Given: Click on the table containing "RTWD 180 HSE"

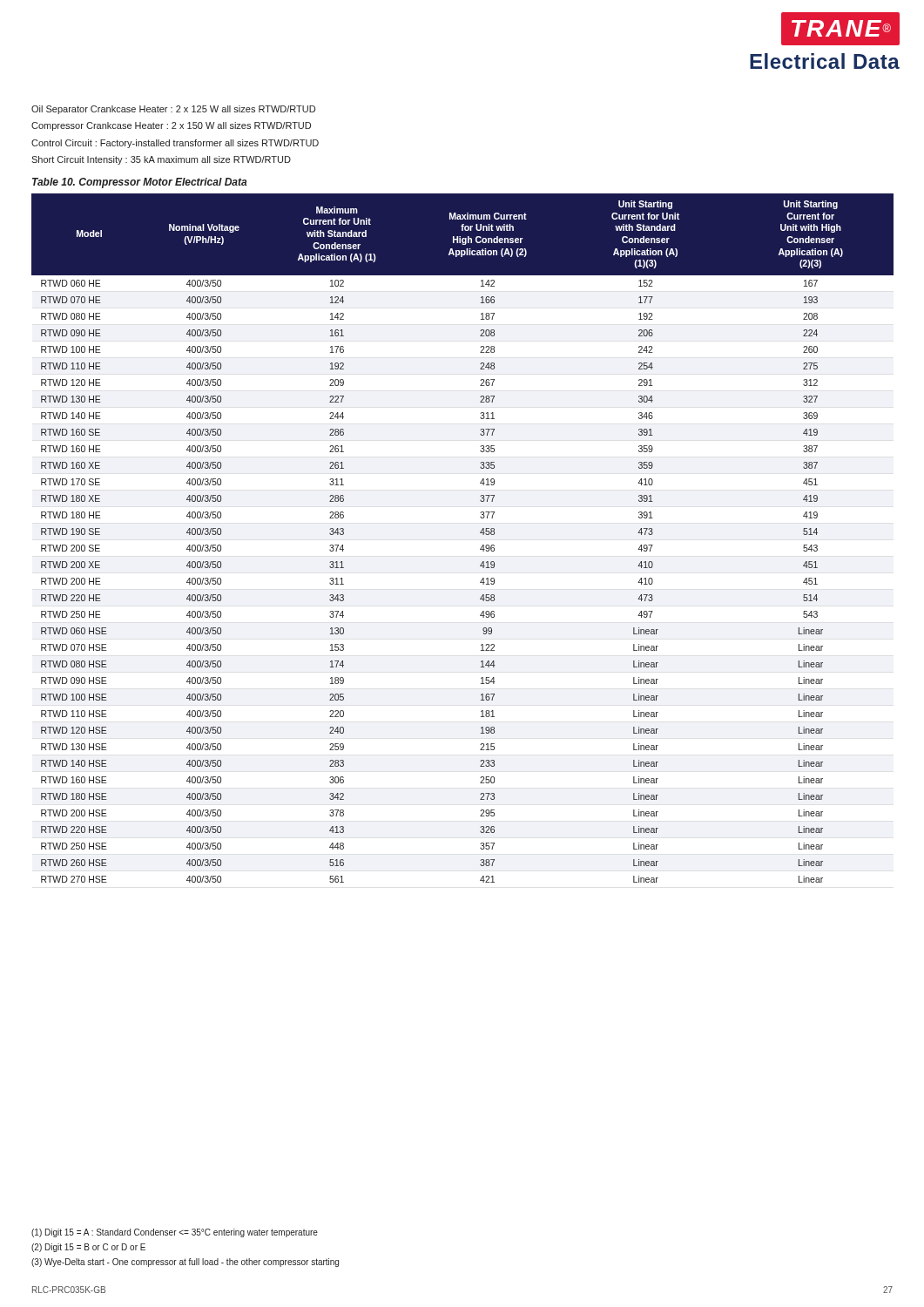Looking at the screenshot, I should (x=462, y=541).
